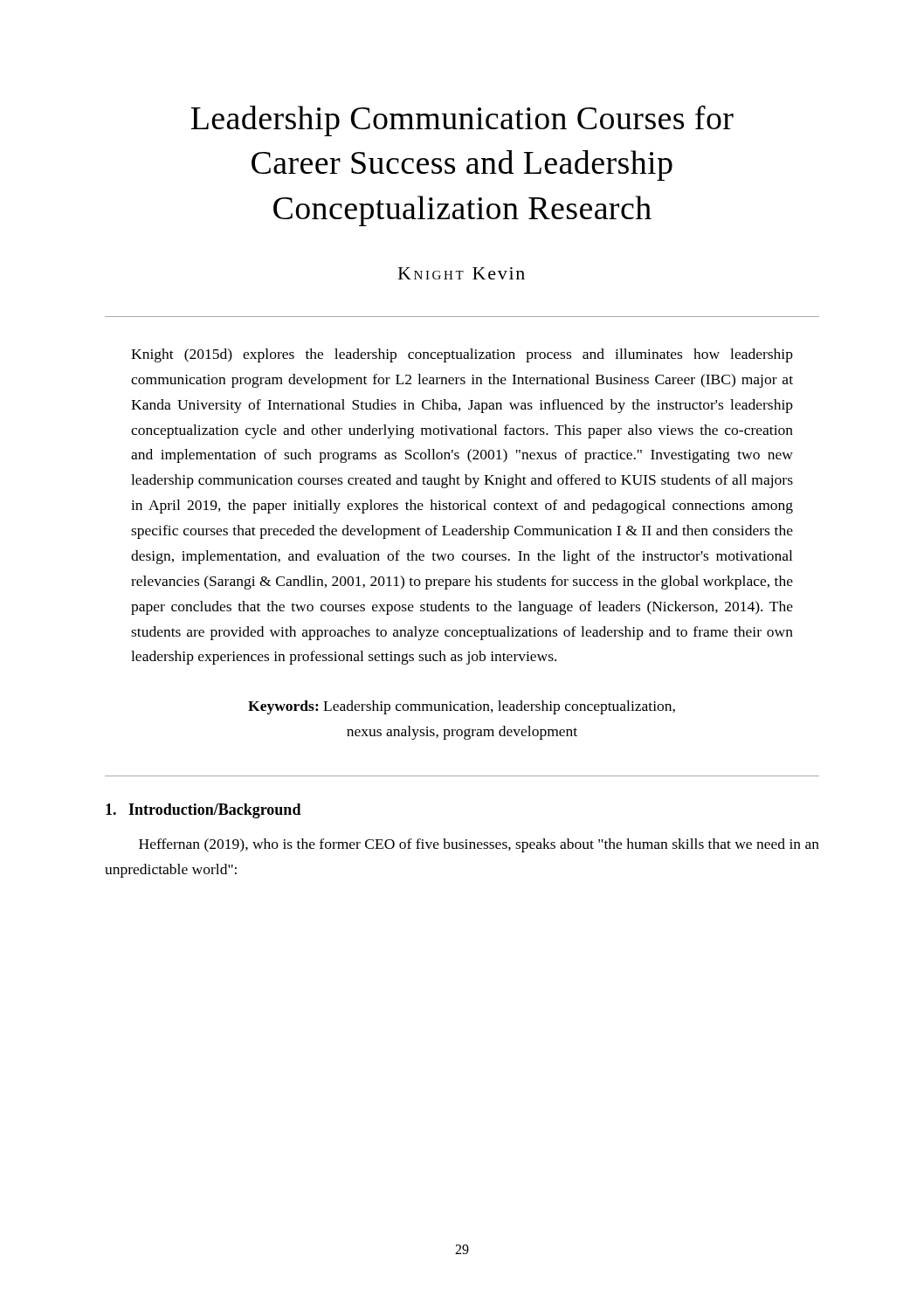Viewport: 924px width, 1310px height.
Task: Find the text starting "Heffernan (2019), who"
Action: [462, 857]
